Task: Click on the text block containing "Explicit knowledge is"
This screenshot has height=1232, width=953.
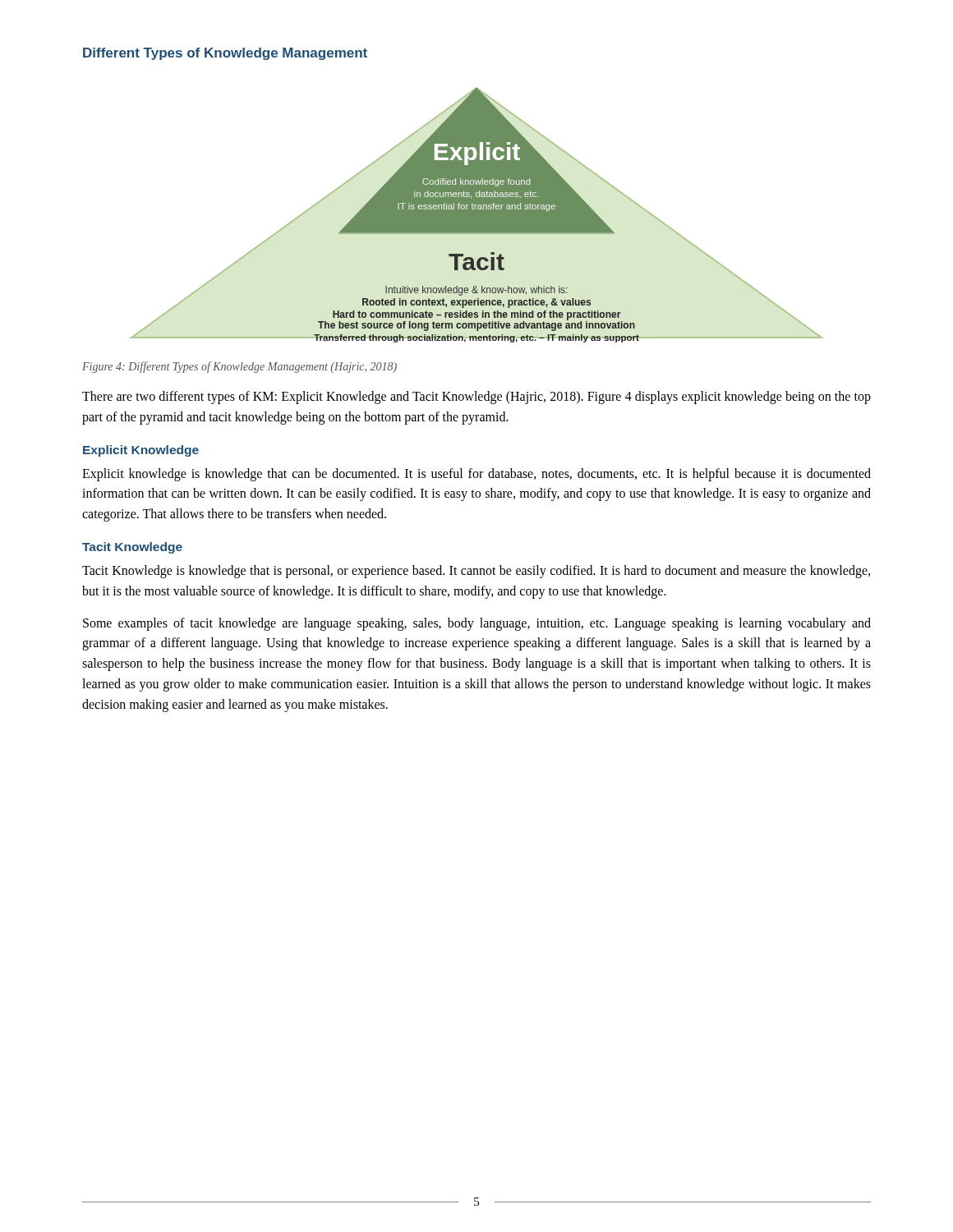Action: coord(476,494)
